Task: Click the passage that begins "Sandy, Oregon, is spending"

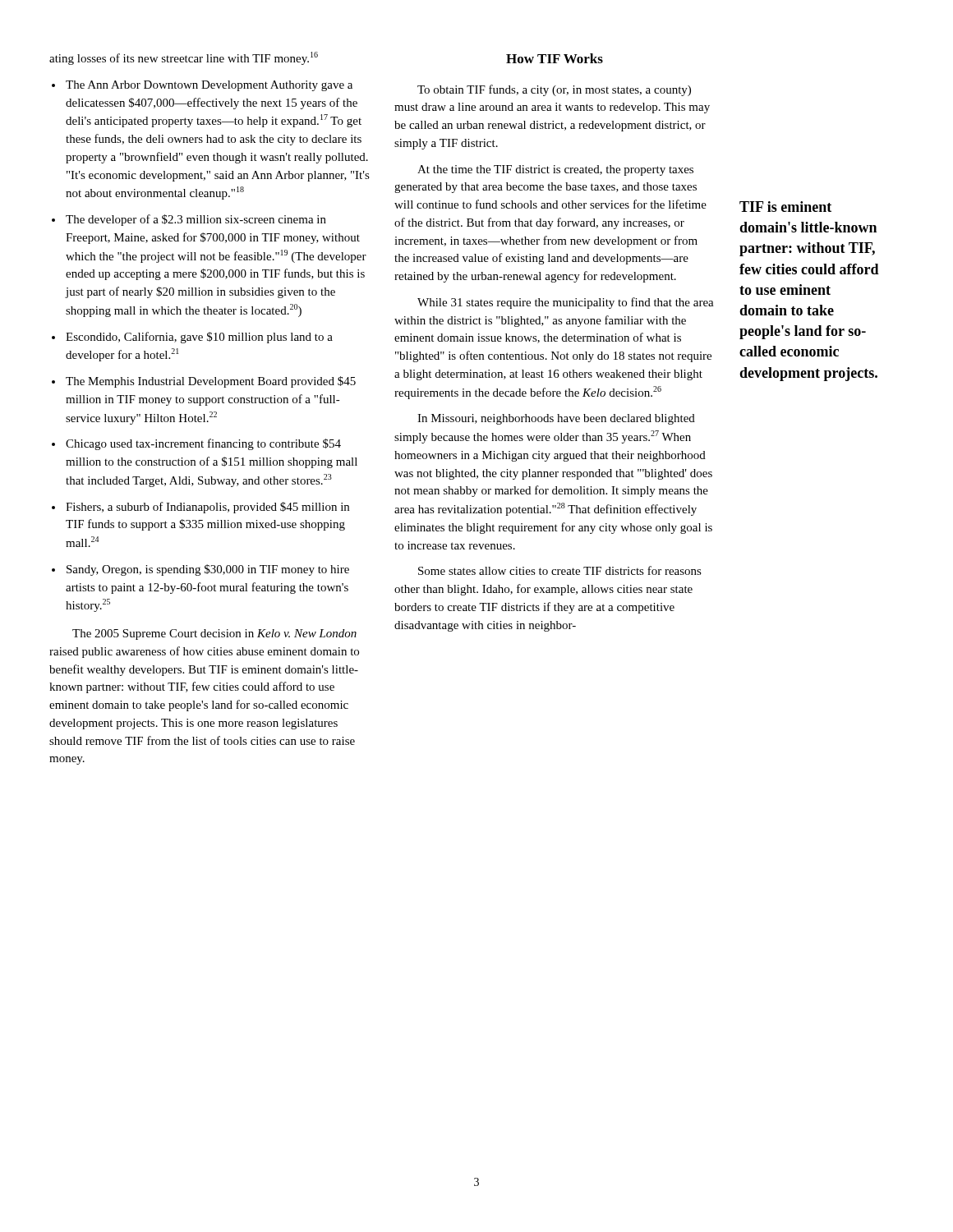Action: (208, 587)
